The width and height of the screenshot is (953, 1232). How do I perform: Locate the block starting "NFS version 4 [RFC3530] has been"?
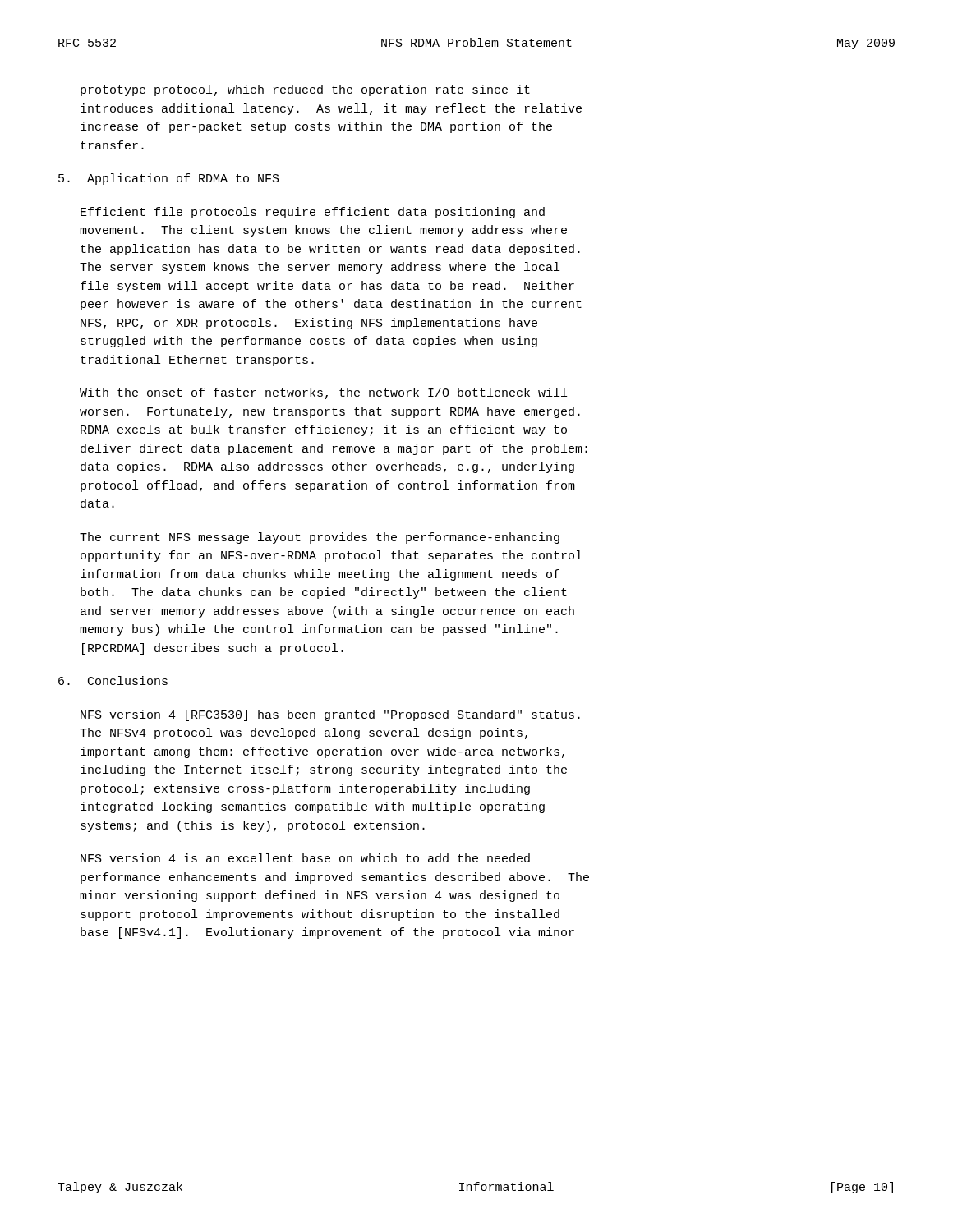[320, 771]
